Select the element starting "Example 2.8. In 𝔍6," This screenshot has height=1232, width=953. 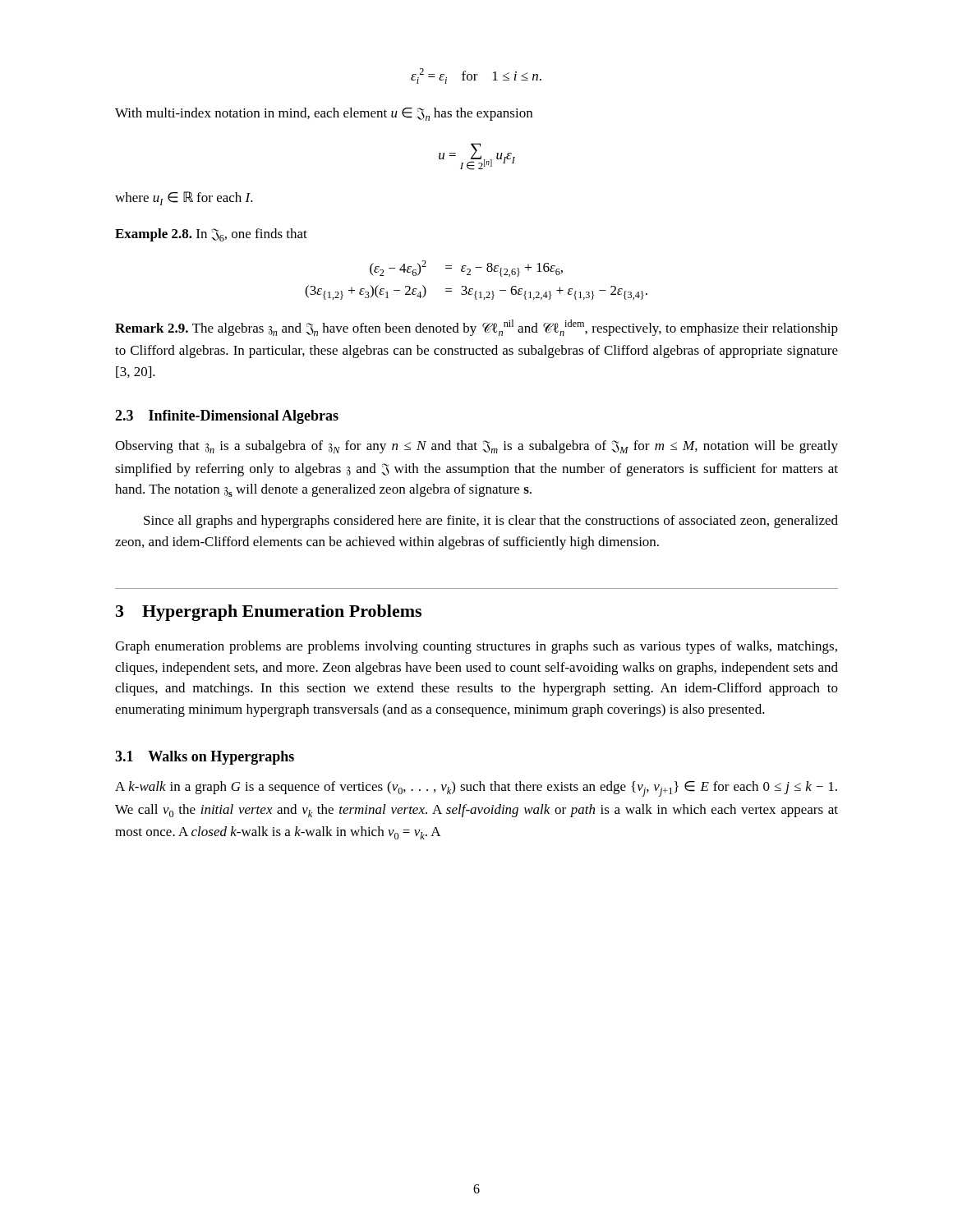(x=211, y=235)
